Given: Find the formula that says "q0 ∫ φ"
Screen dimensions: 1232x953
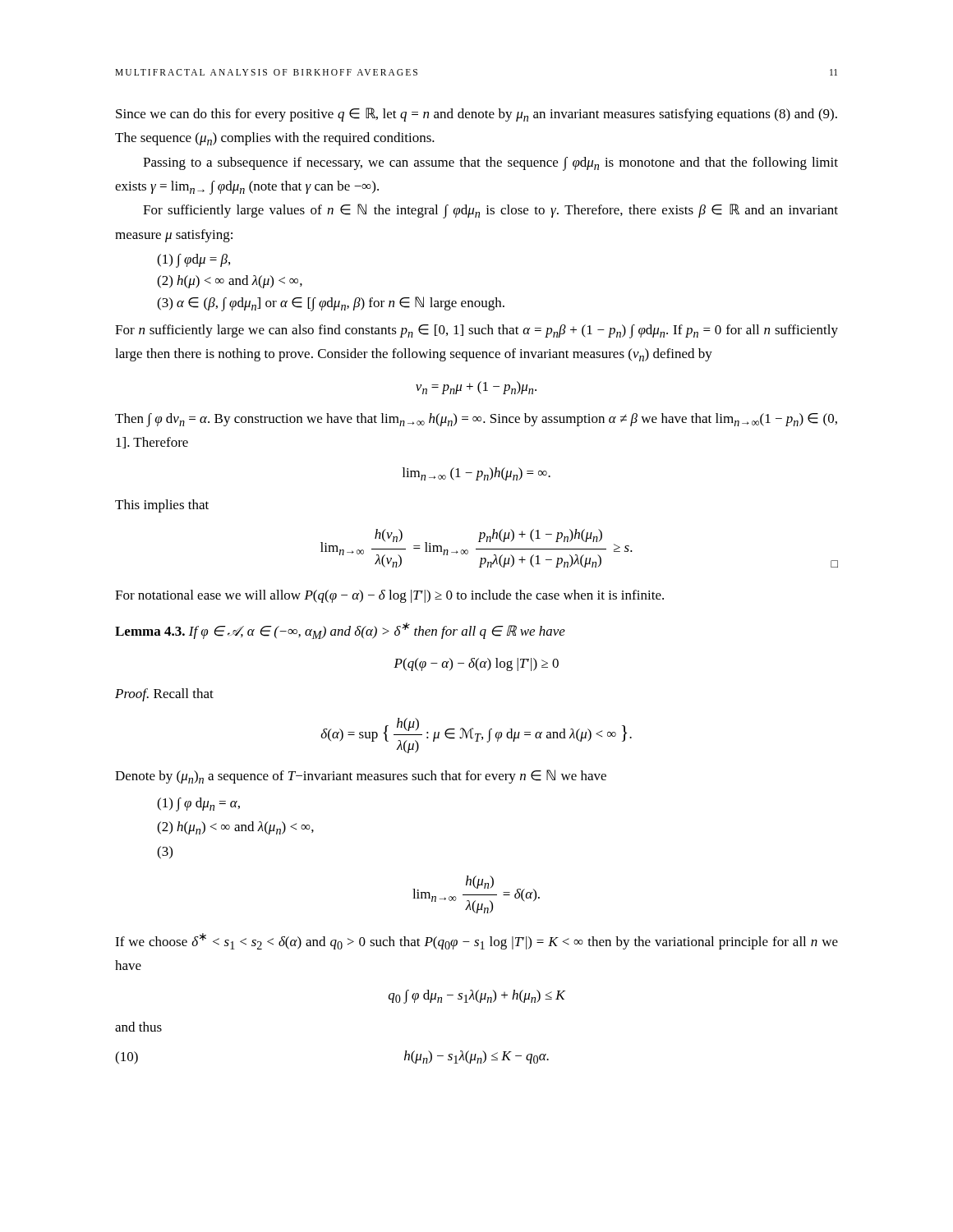Looking at the screenshot, I should [x=476, y=997].
